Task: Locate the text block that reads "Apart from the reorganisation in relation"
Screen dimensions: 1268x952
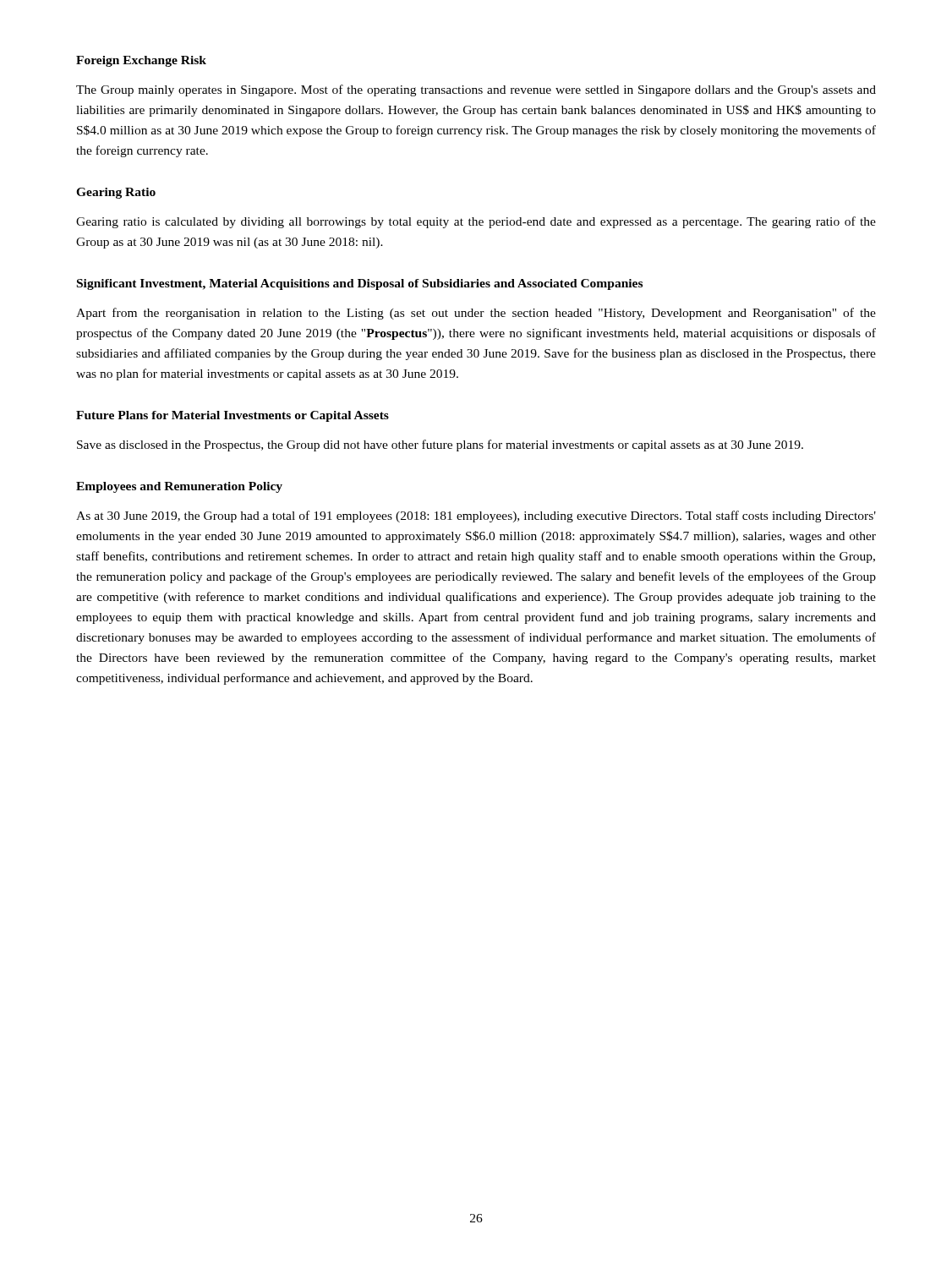Action: pyautogui.click(x=476, y=343)
